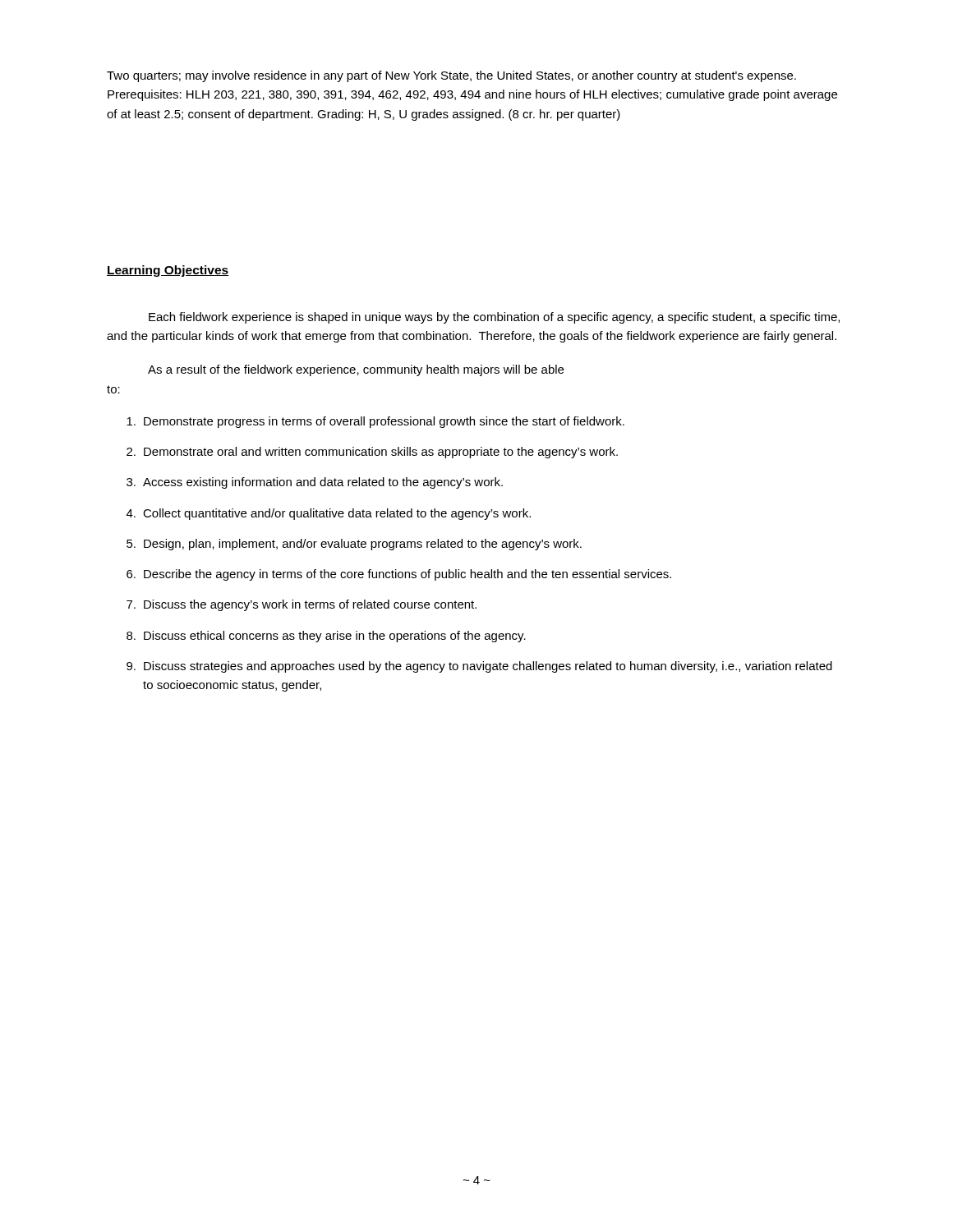Find the element starting "5. Design, plan,"

click(476, 543)
